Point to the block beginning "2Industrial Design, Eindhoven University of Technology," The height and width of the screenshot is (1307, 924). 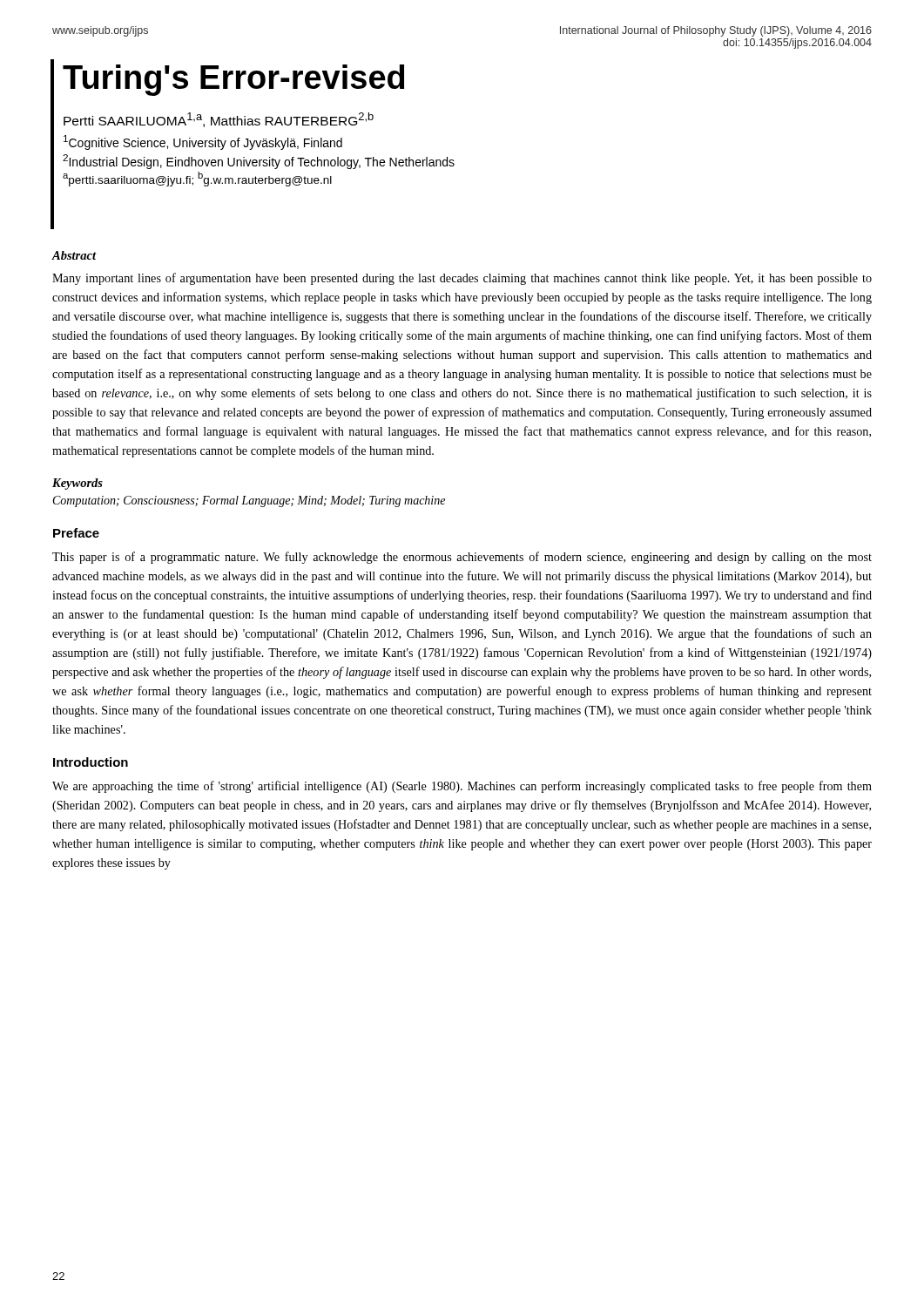[259, 160]
